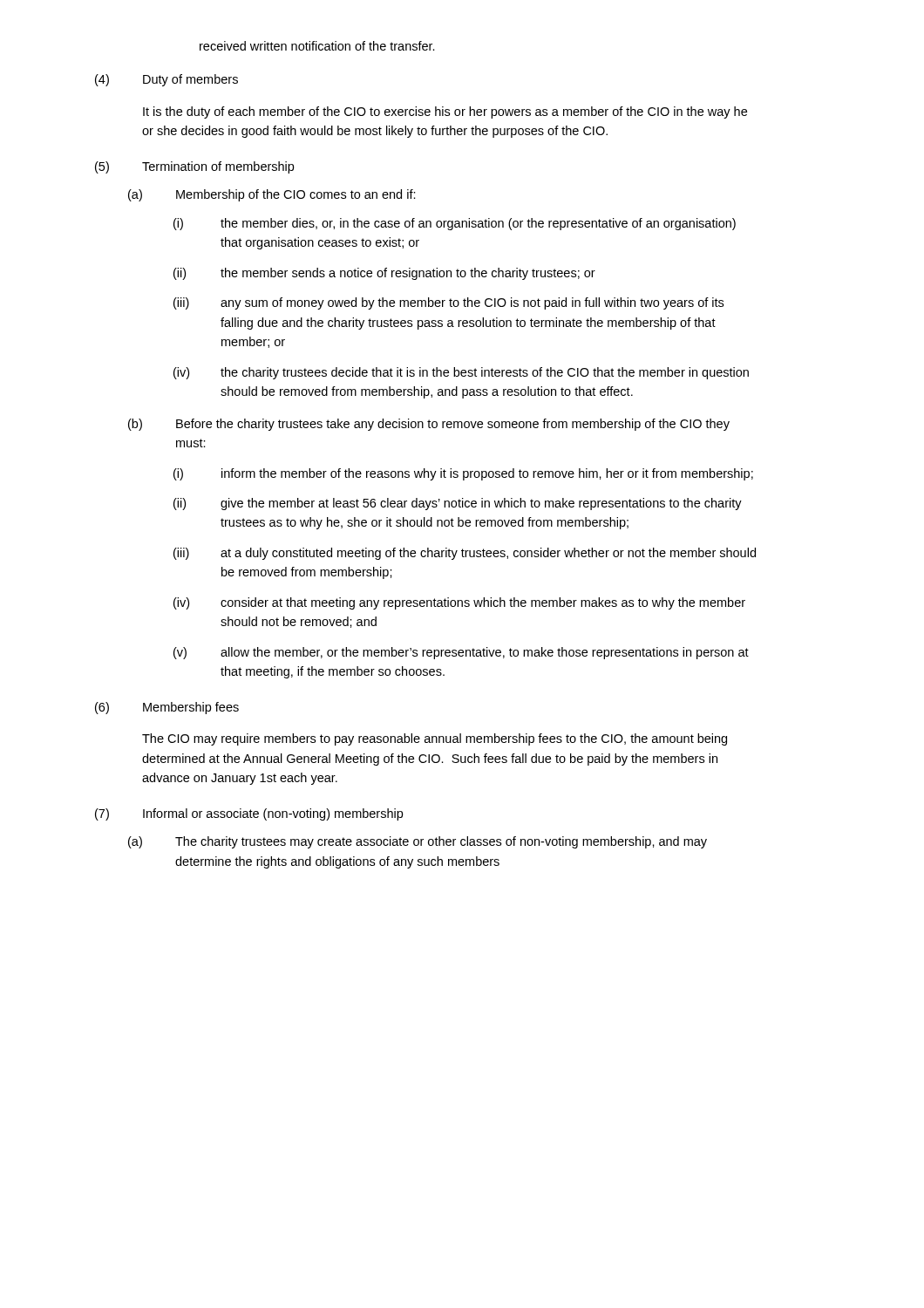
Task: Locate the block of text that opens with "(iv) consider at that meeting any representations"
Action: coord(465,612)
